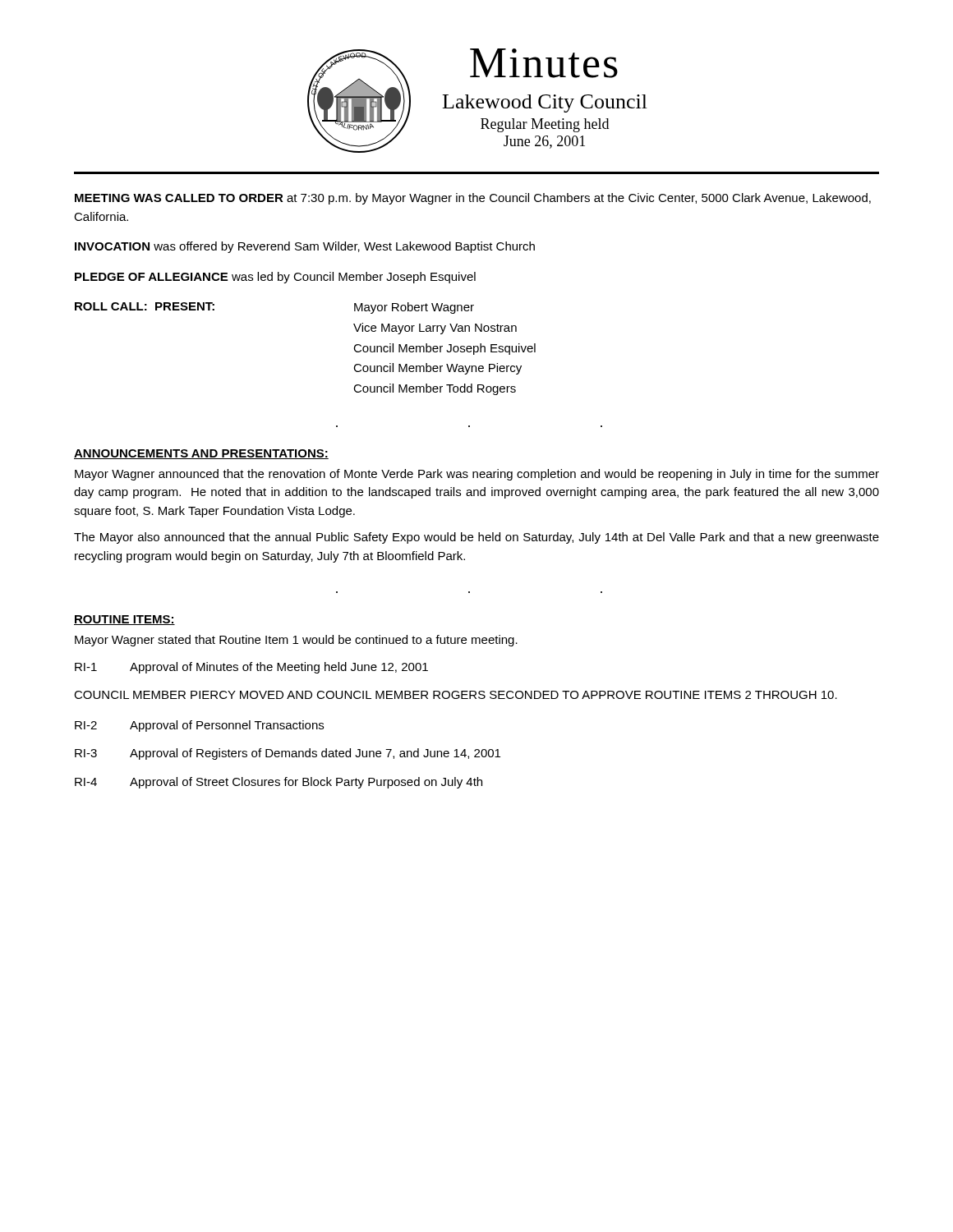Image resolution: width=953 pixels, height=1232 pixels.
Task: Find "RI-2 Approval of Personnel Transactions" on this page
Action: (199, 726)
